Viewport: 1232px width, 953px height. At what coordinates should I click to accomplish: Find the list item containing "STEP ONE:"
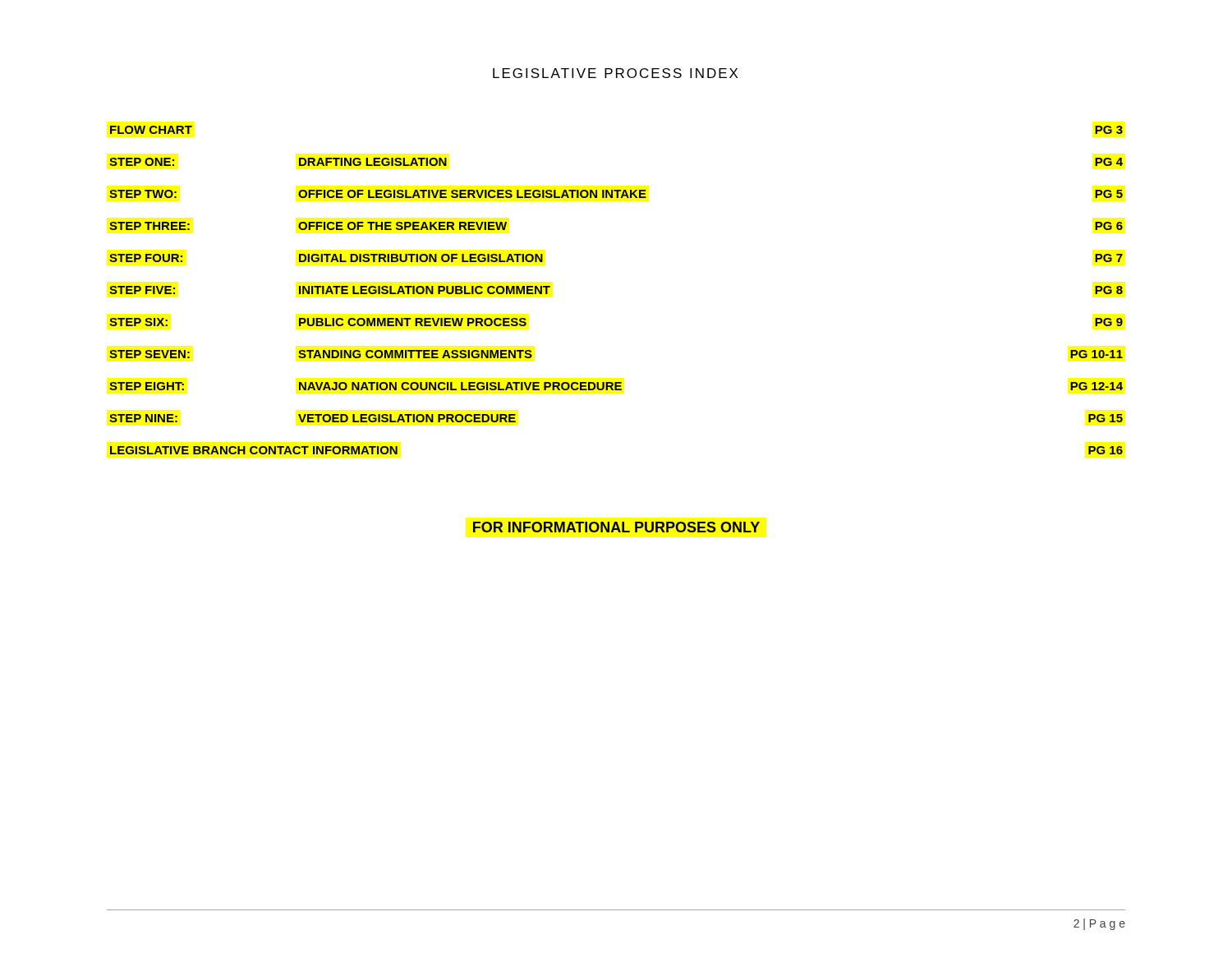coord(142,161)
